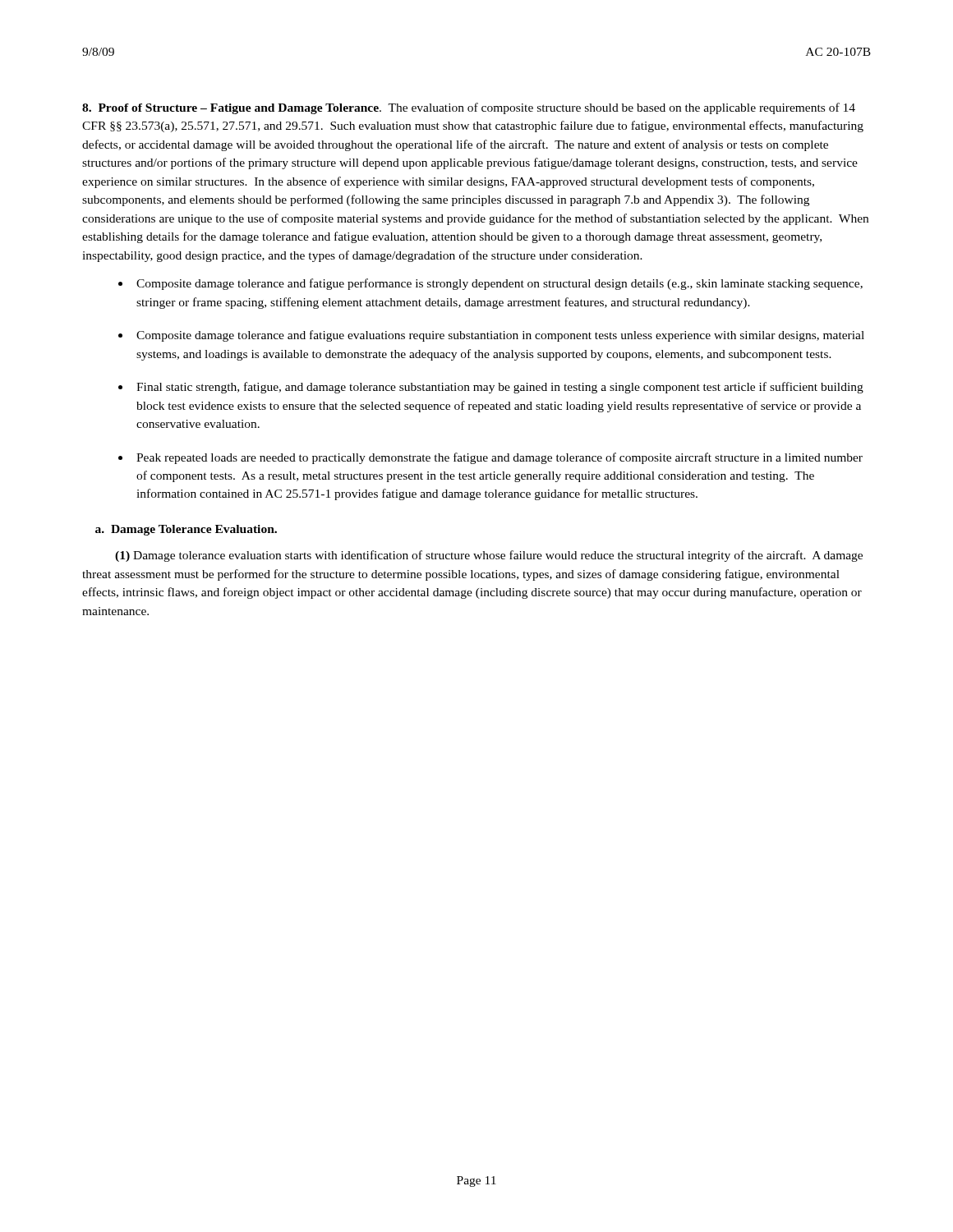
Task: Select the section header that reads "a. Damage Tolerance Evaluation."
Action: [x=180, y=528]
